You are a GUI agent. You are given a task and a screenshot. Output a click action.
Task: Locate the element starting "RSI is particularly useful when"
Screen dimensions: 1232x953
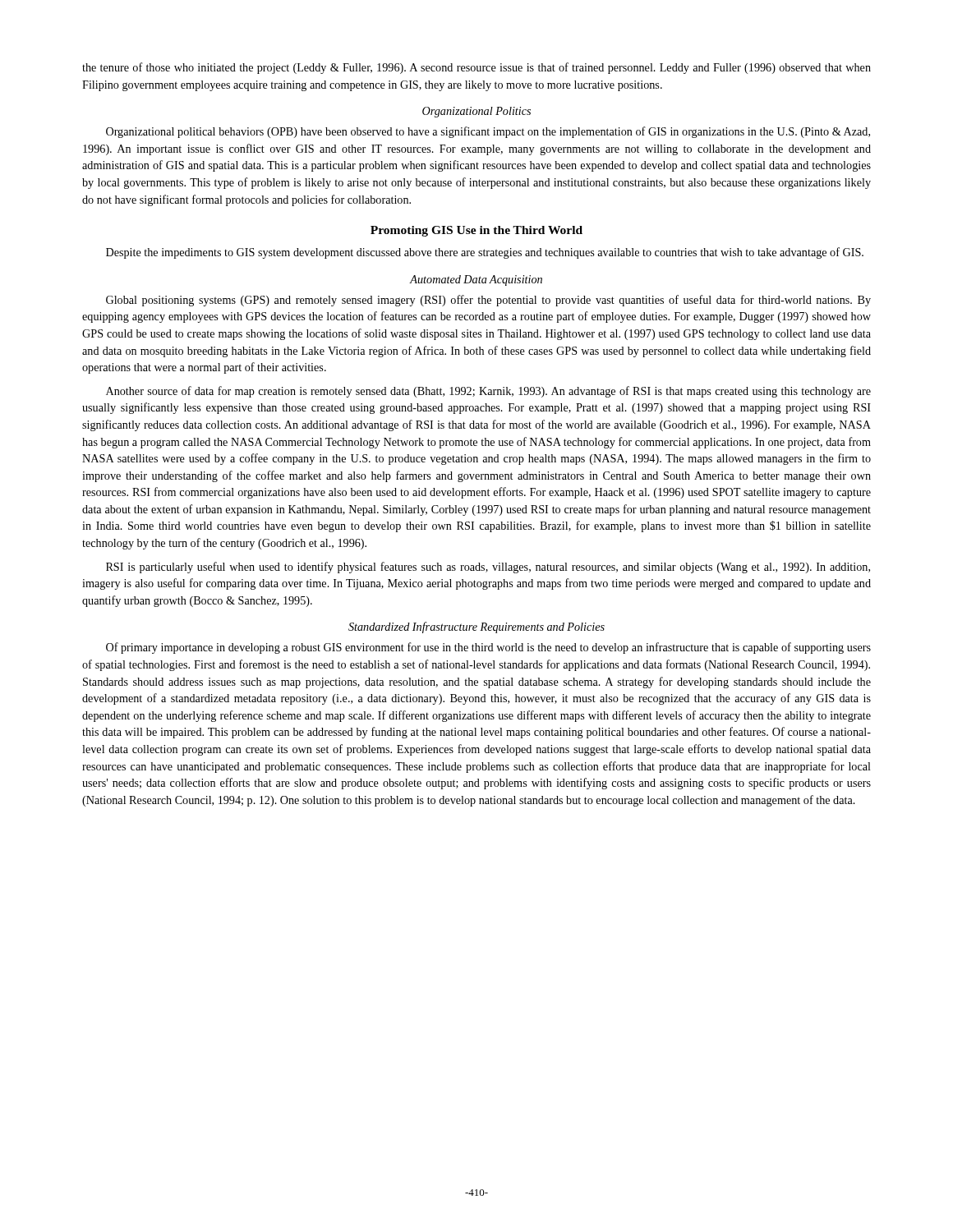click(x=476, y=584)
